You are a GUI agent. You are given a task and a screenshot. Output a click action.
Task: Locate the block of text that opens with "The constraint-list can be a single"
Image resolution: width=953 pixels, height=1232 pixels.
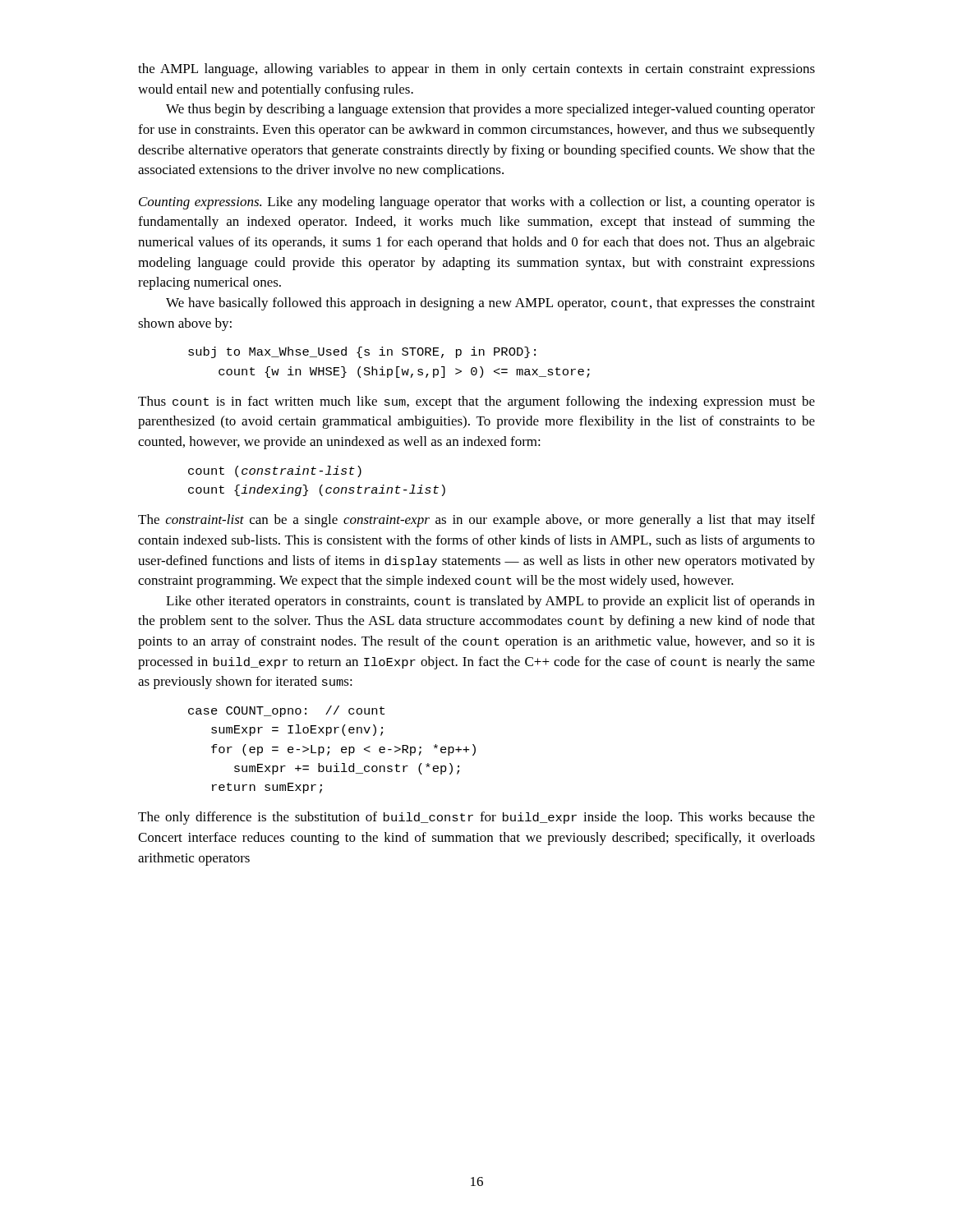point(476,601)
